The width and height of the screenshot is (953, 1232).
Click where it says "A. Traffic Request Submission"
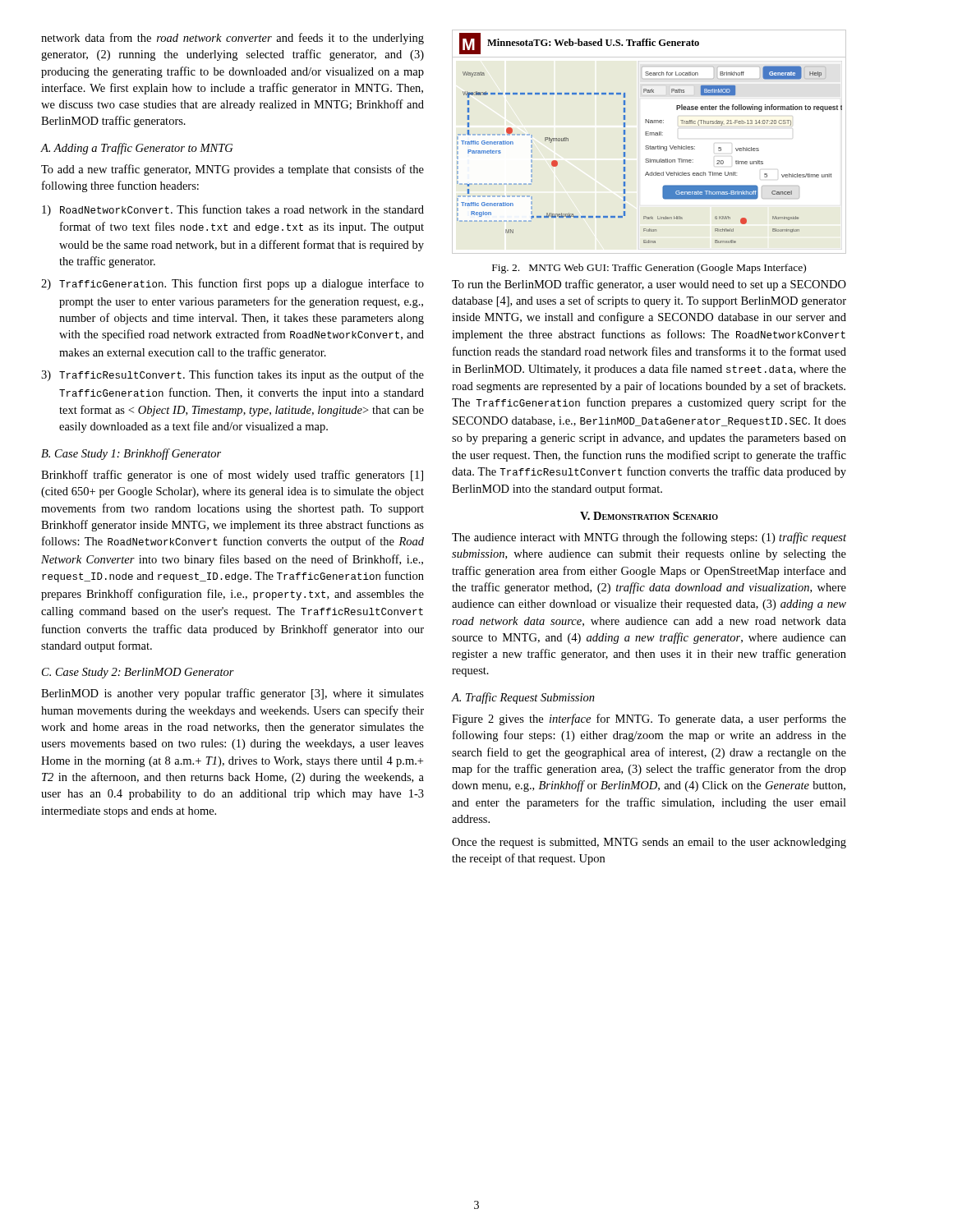point(523,698)
